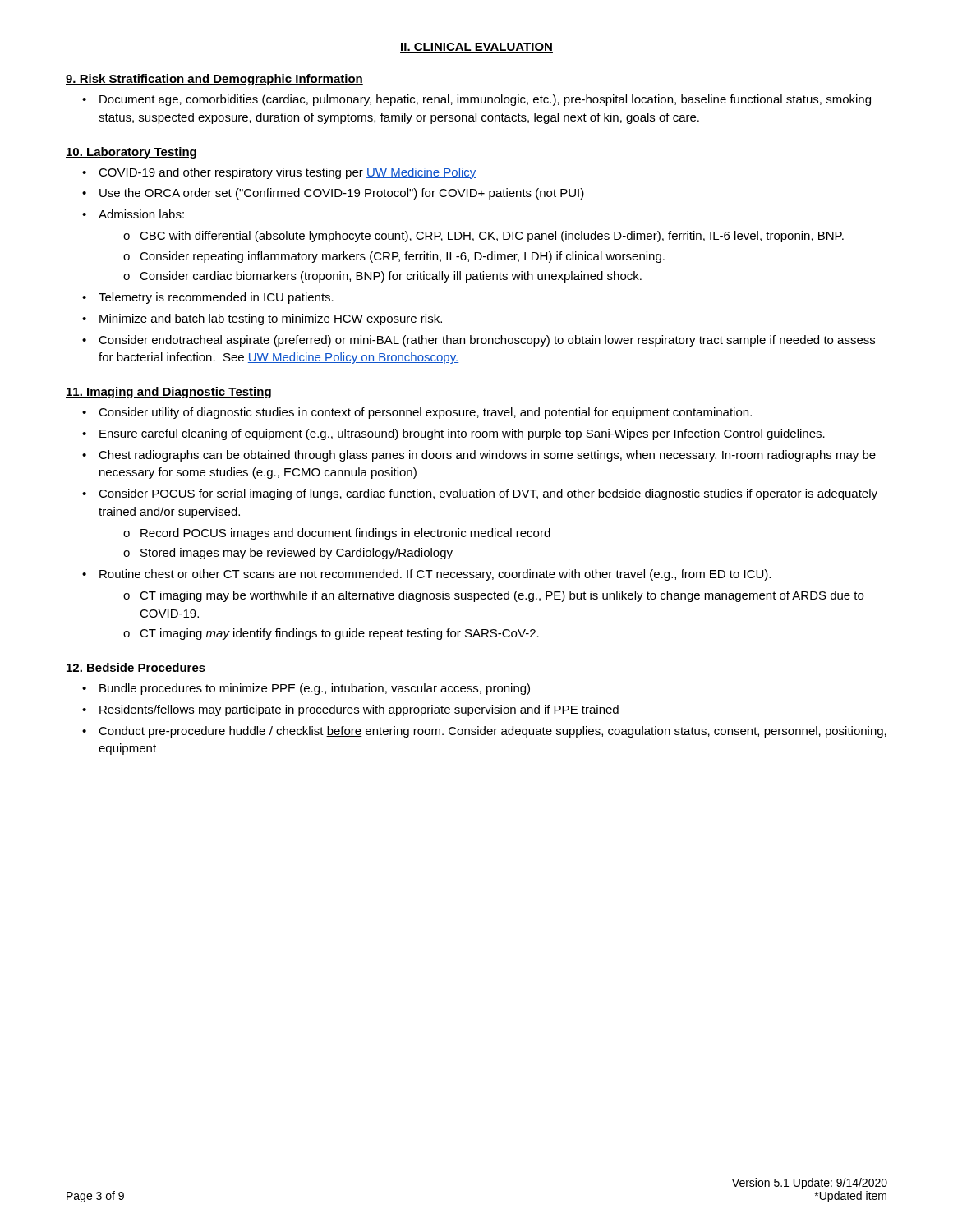Click the passage that begins "Consider utility of"
The height and width of the screenshot is (1232, 953).
(x=485, y=412)
